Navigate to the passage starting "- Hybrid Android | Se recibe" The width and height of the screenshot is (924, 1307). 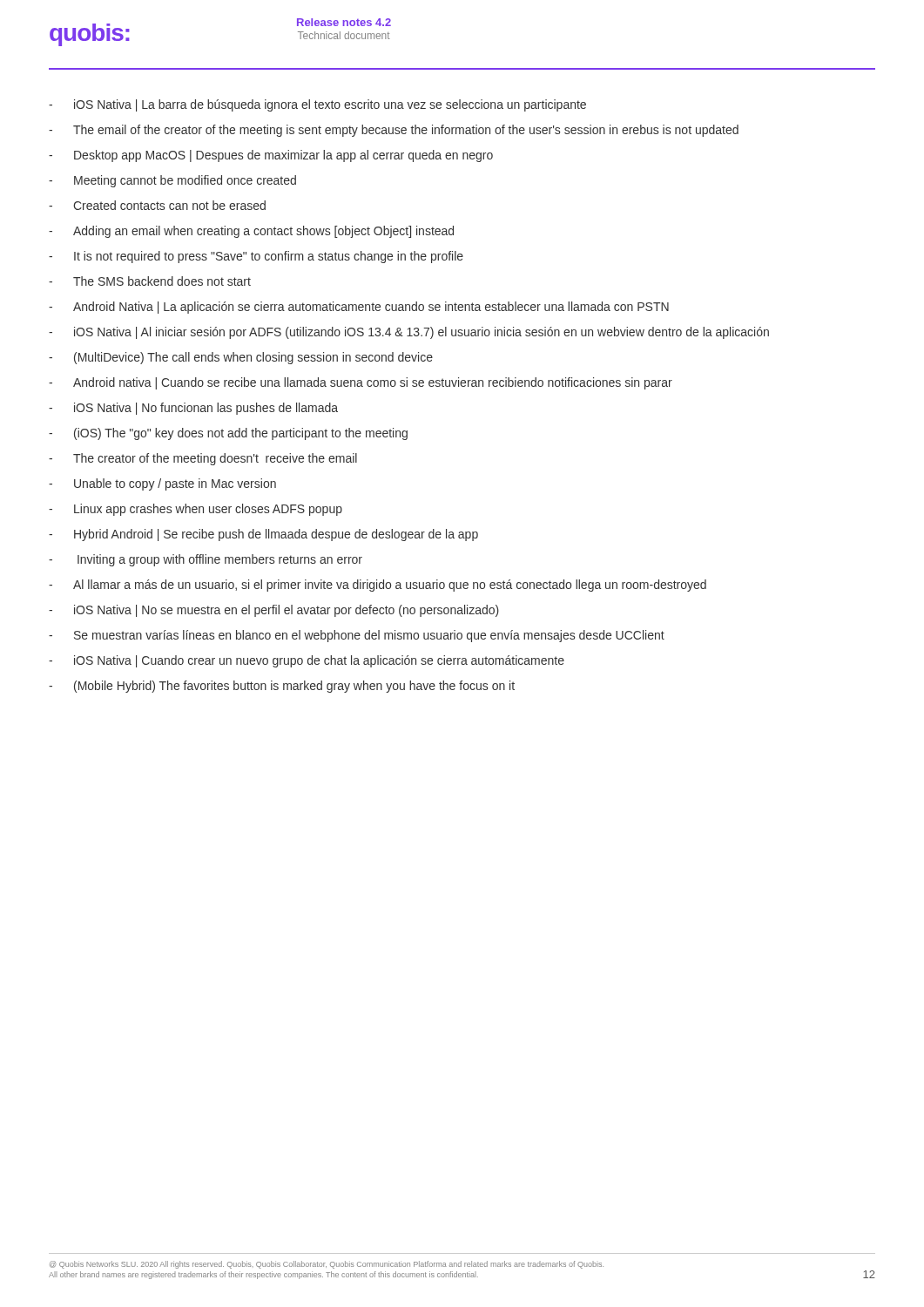point(462,535)
